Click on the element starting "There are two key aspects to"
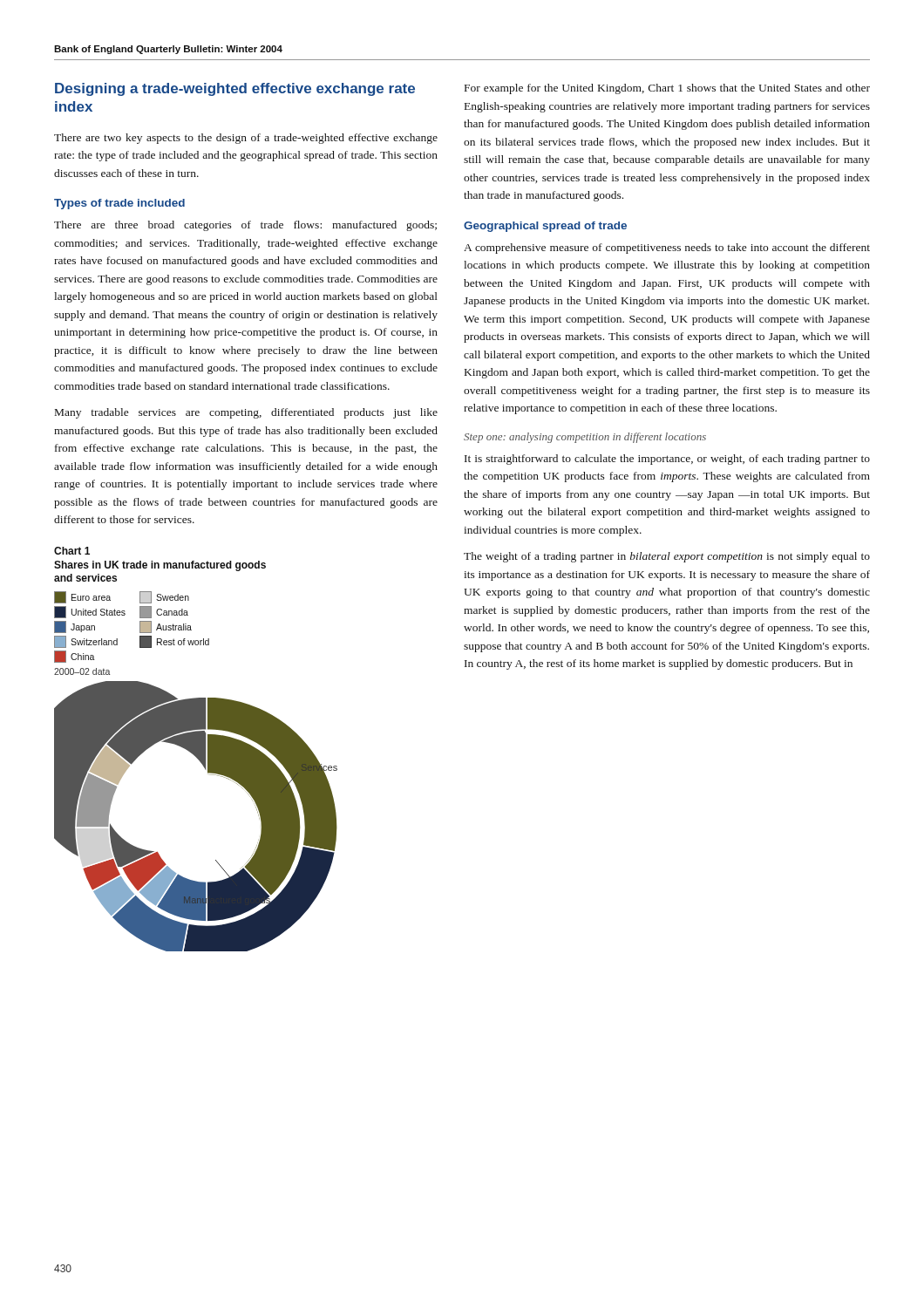The height and width of the screenshot is (1308, 924). click(246, 155)
